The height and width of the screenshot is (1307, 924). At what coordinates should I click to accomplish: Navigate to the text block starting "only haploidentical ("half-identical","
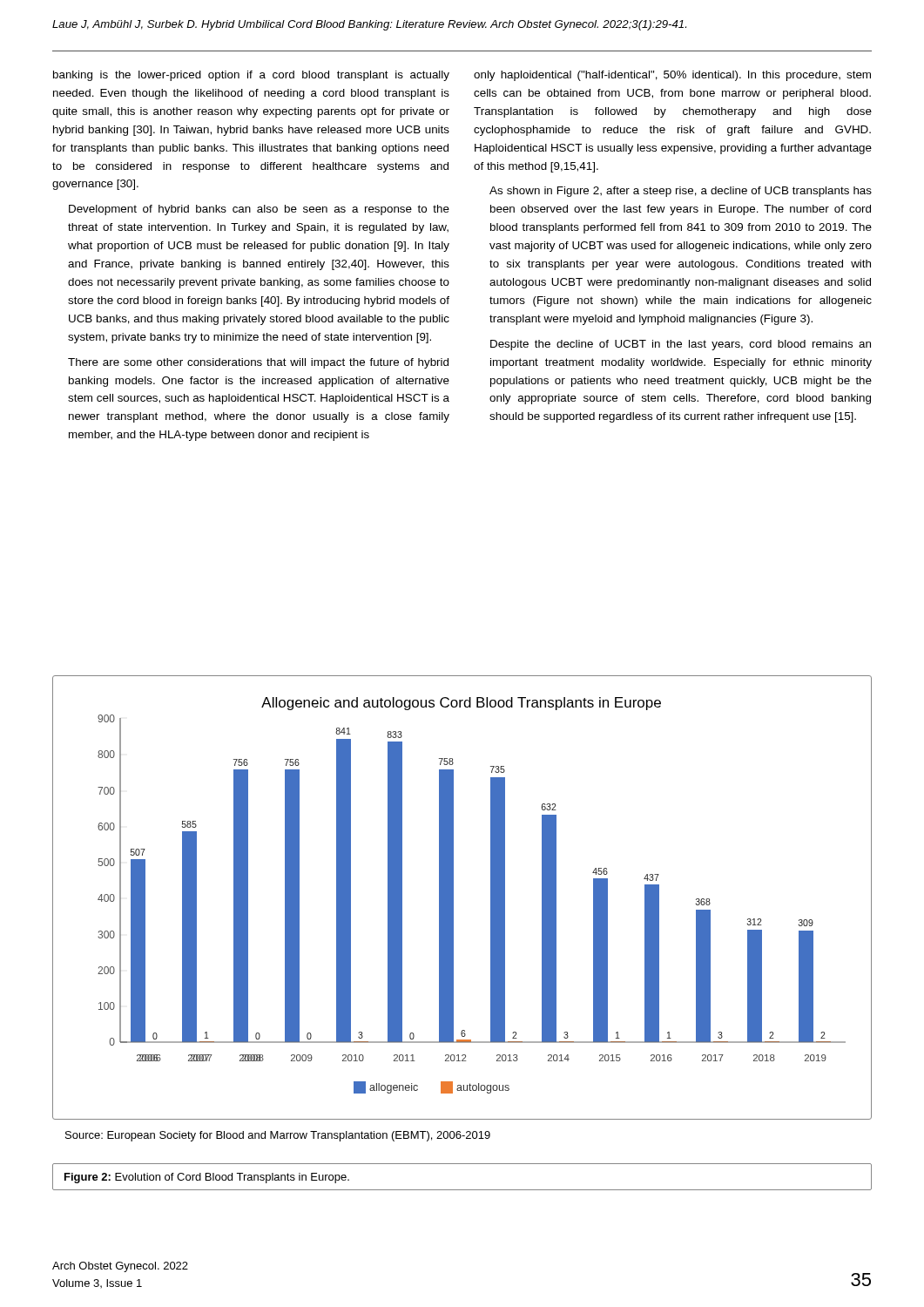[673, 246]
